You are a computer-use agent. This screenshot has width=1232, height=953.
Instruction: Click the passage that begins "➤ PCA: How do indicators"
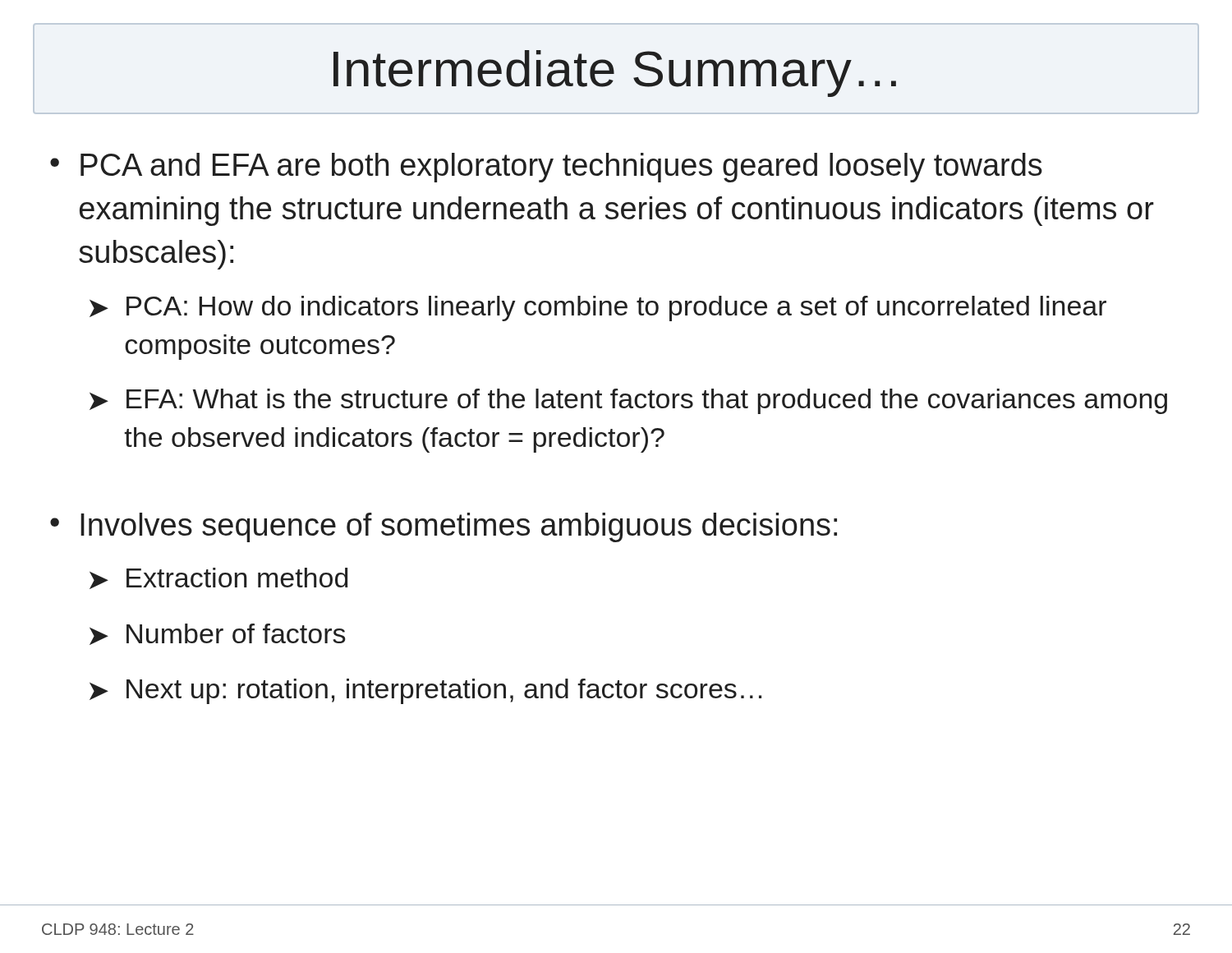[x=635, y=325]
